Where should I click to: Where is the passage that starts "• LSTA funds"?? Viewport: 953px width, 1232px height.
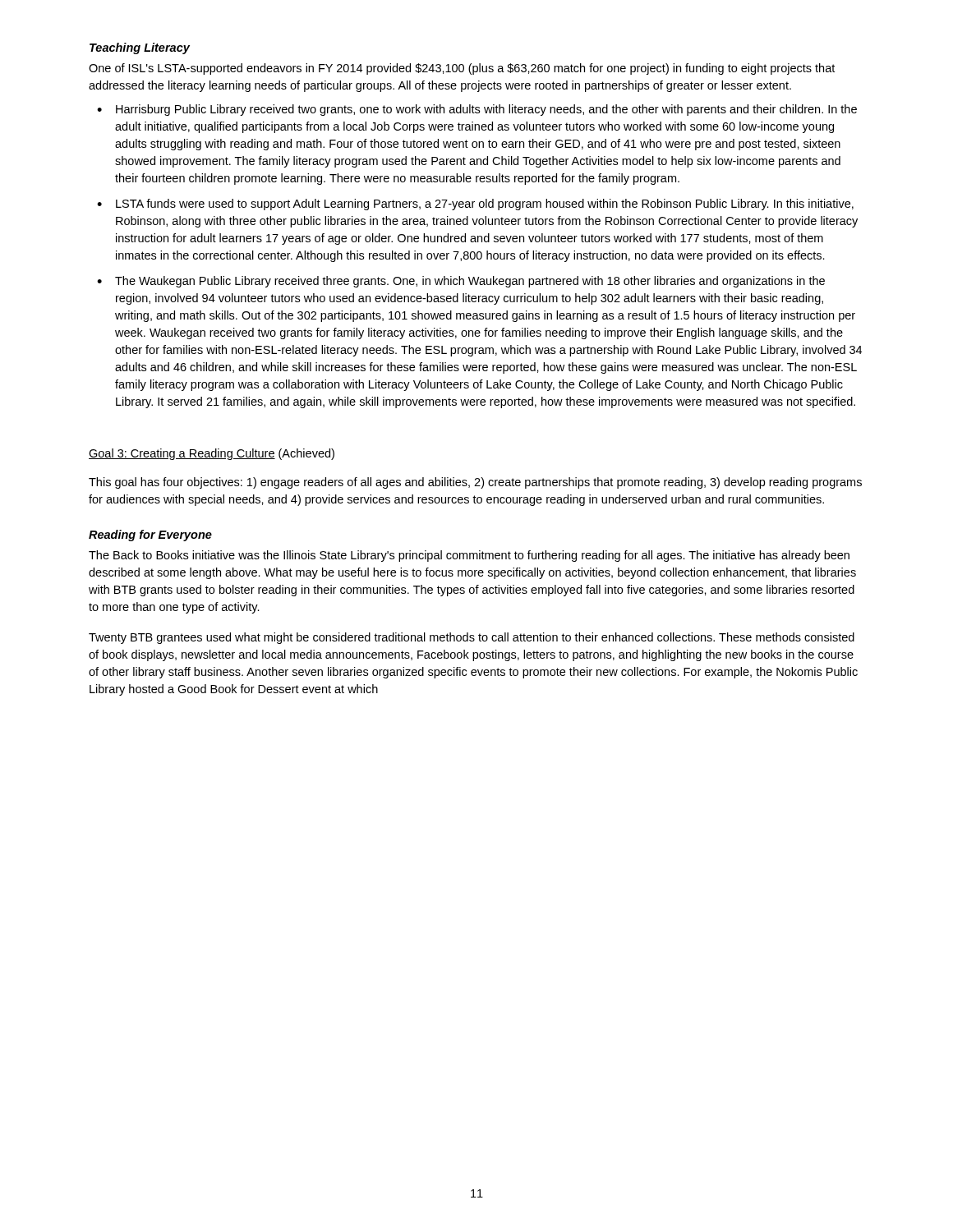(x=481, y=230)
